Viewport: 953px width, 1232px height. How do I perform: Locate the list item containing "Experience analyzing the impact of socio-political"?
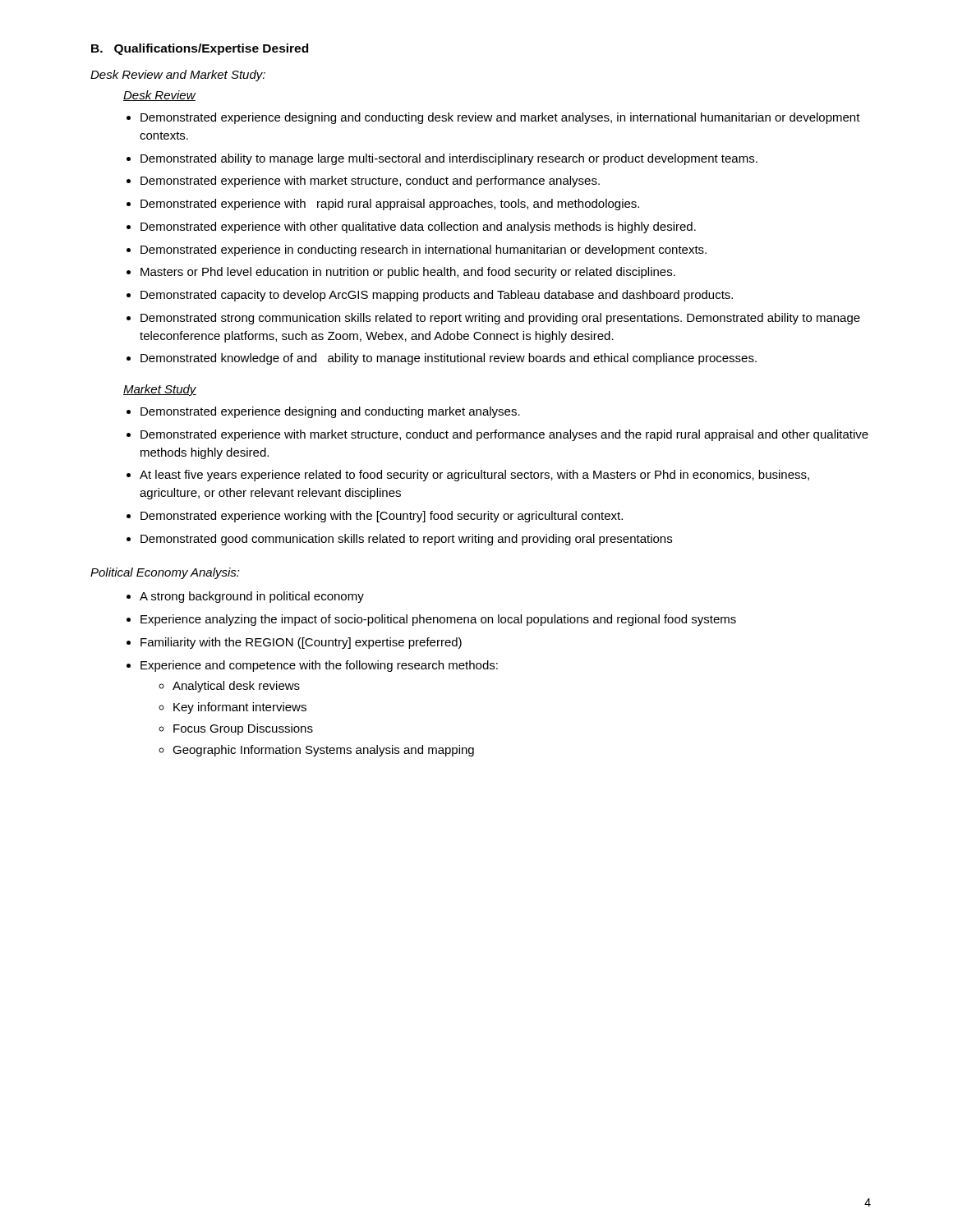[x=505, y=619]
